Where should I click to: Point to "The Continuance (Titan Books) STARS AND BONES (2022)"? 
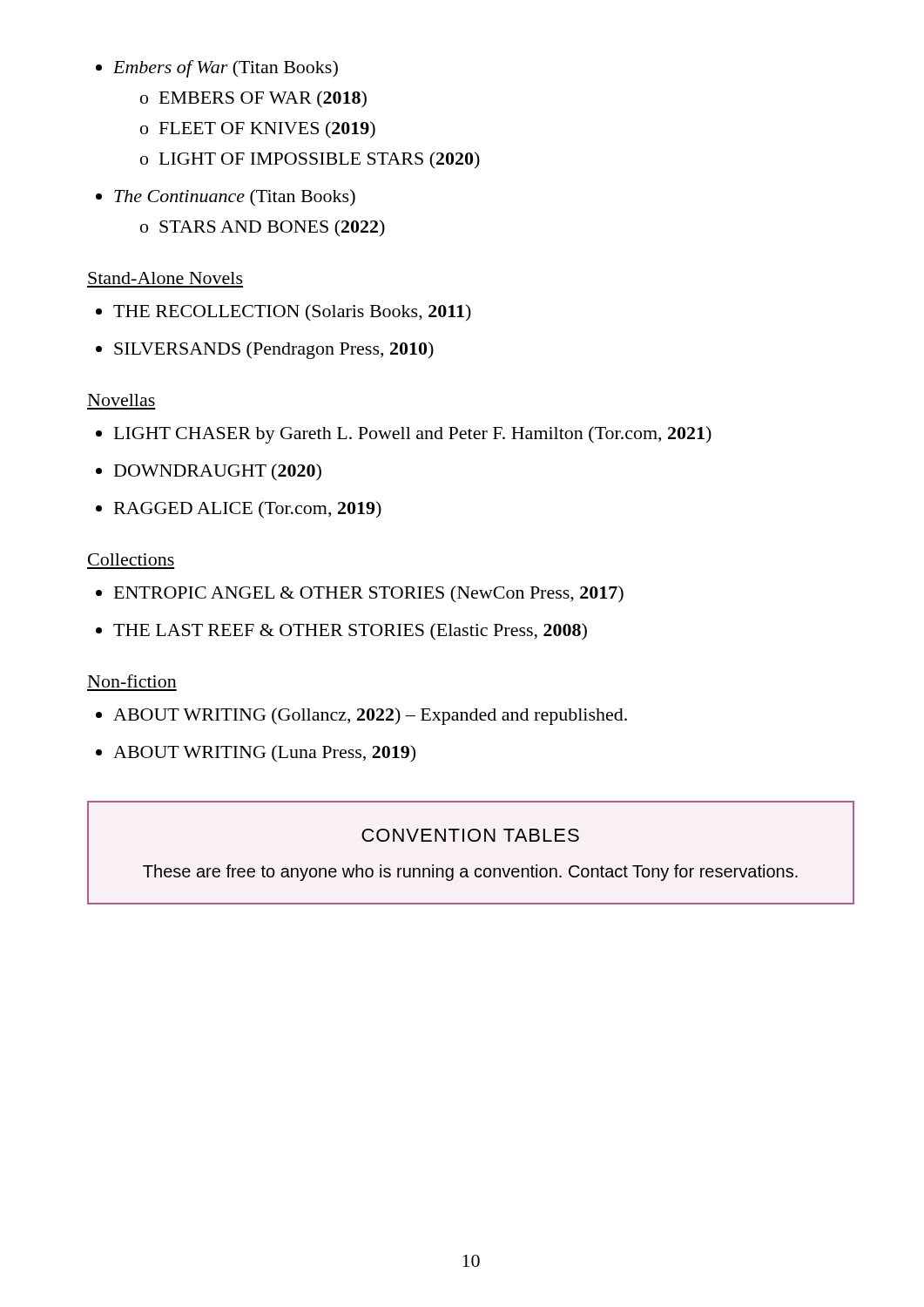pyautogui.click(x=235, y=197)
